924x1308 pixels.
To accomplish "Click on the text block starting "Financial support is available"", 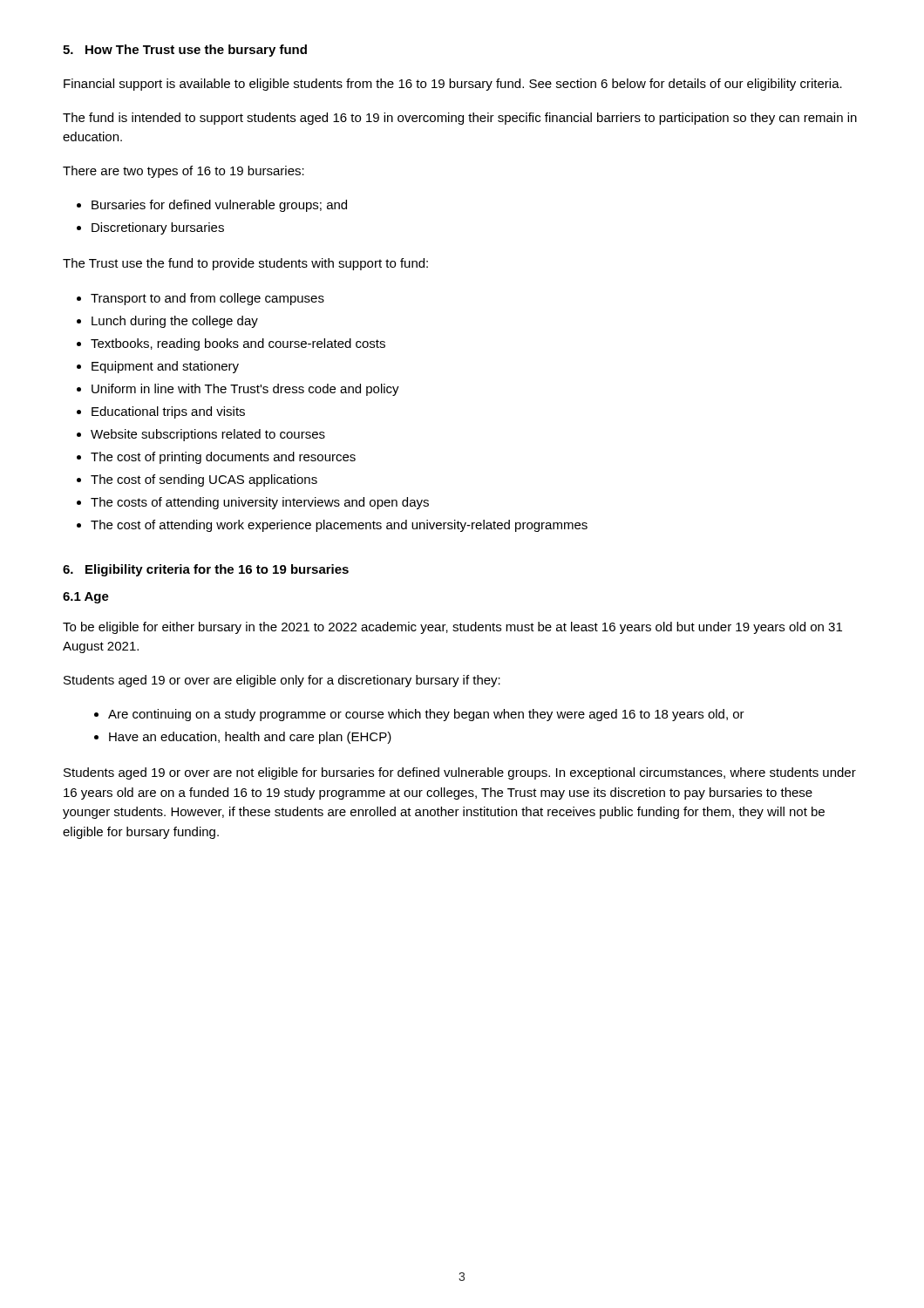I will click(453, 83).
